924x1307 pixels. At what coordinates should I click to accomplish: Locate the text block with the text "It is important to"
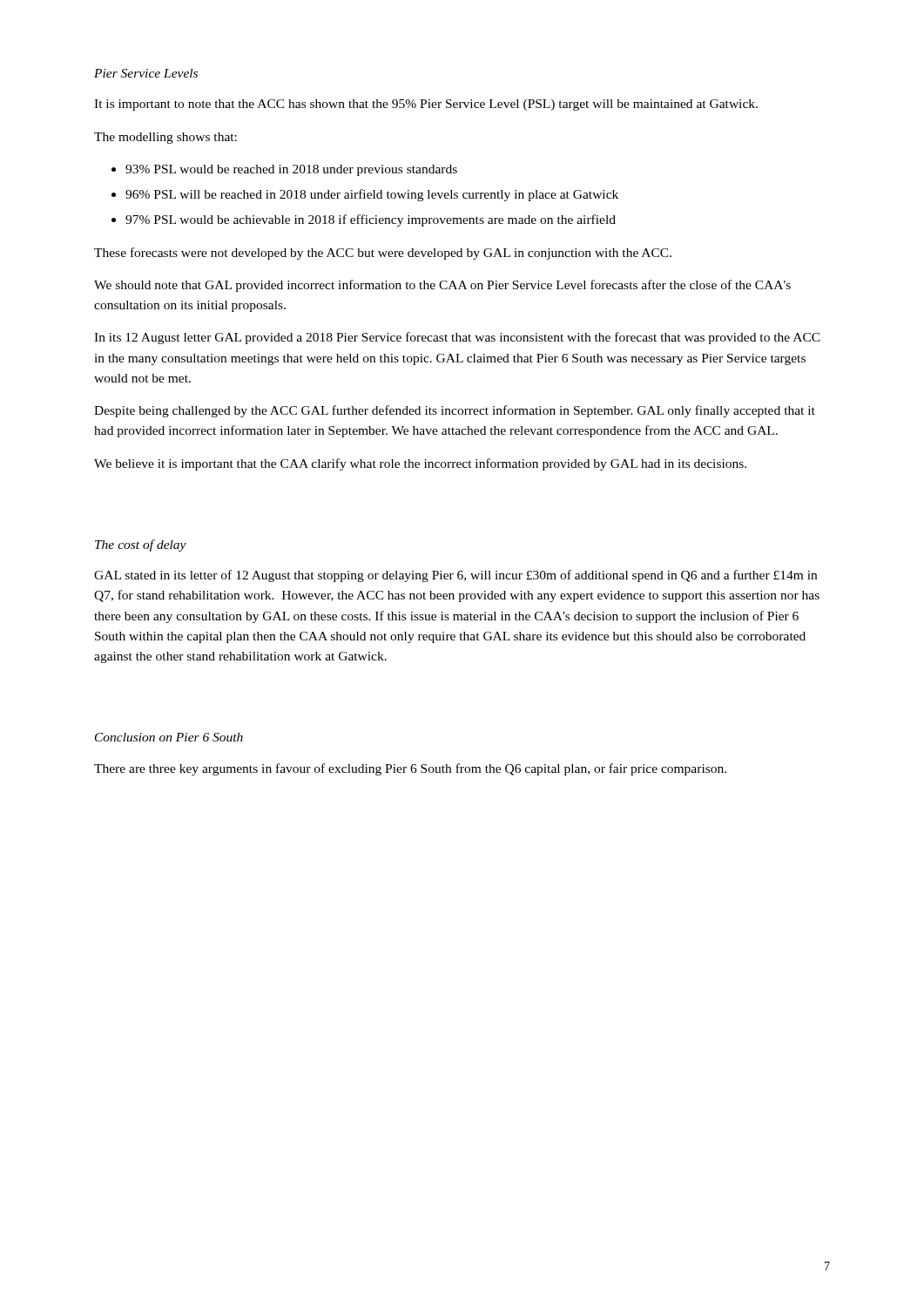(x=426, y=103)
